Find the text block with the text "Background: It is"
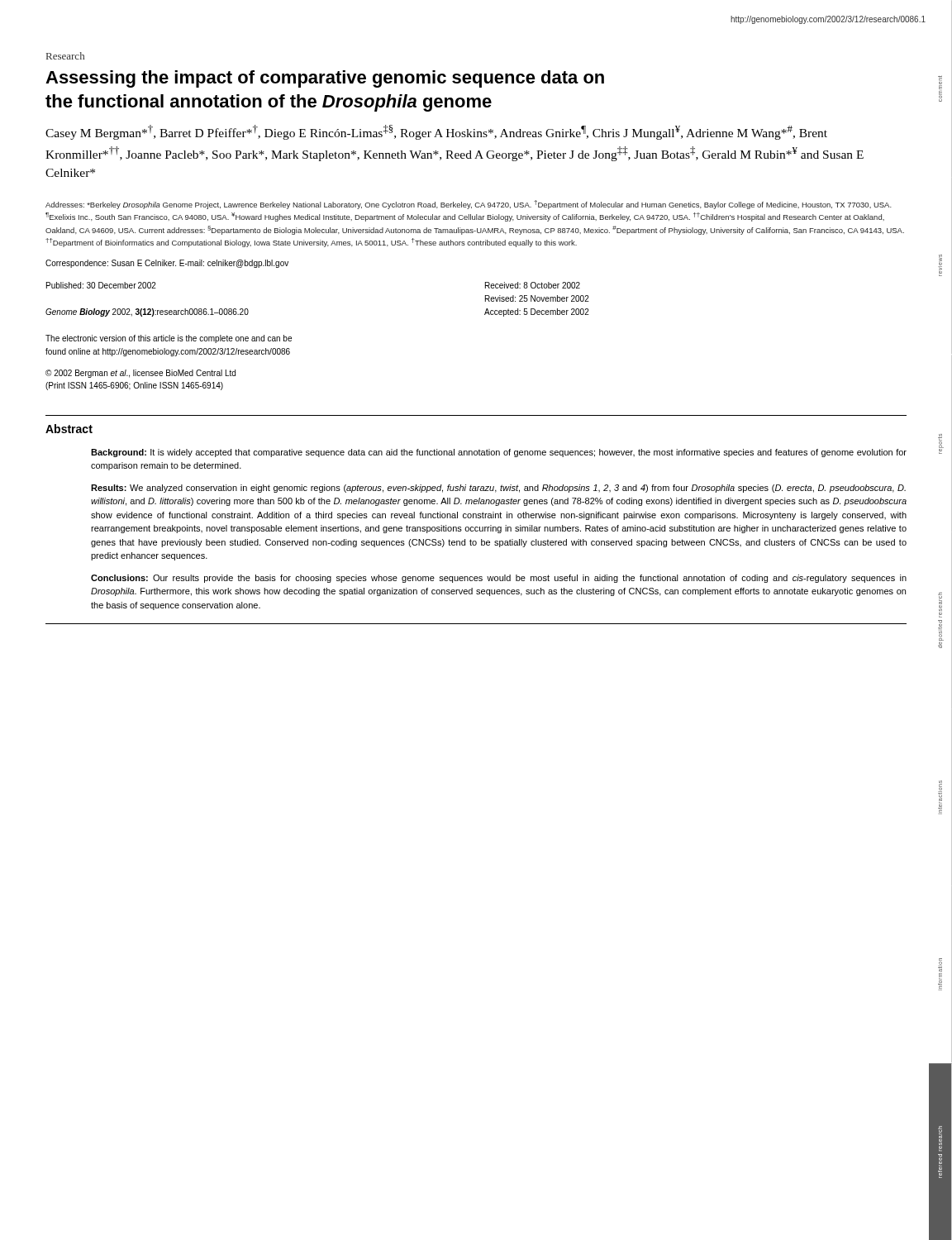Viewport: 952px width, 1240px height. point(499,459)
